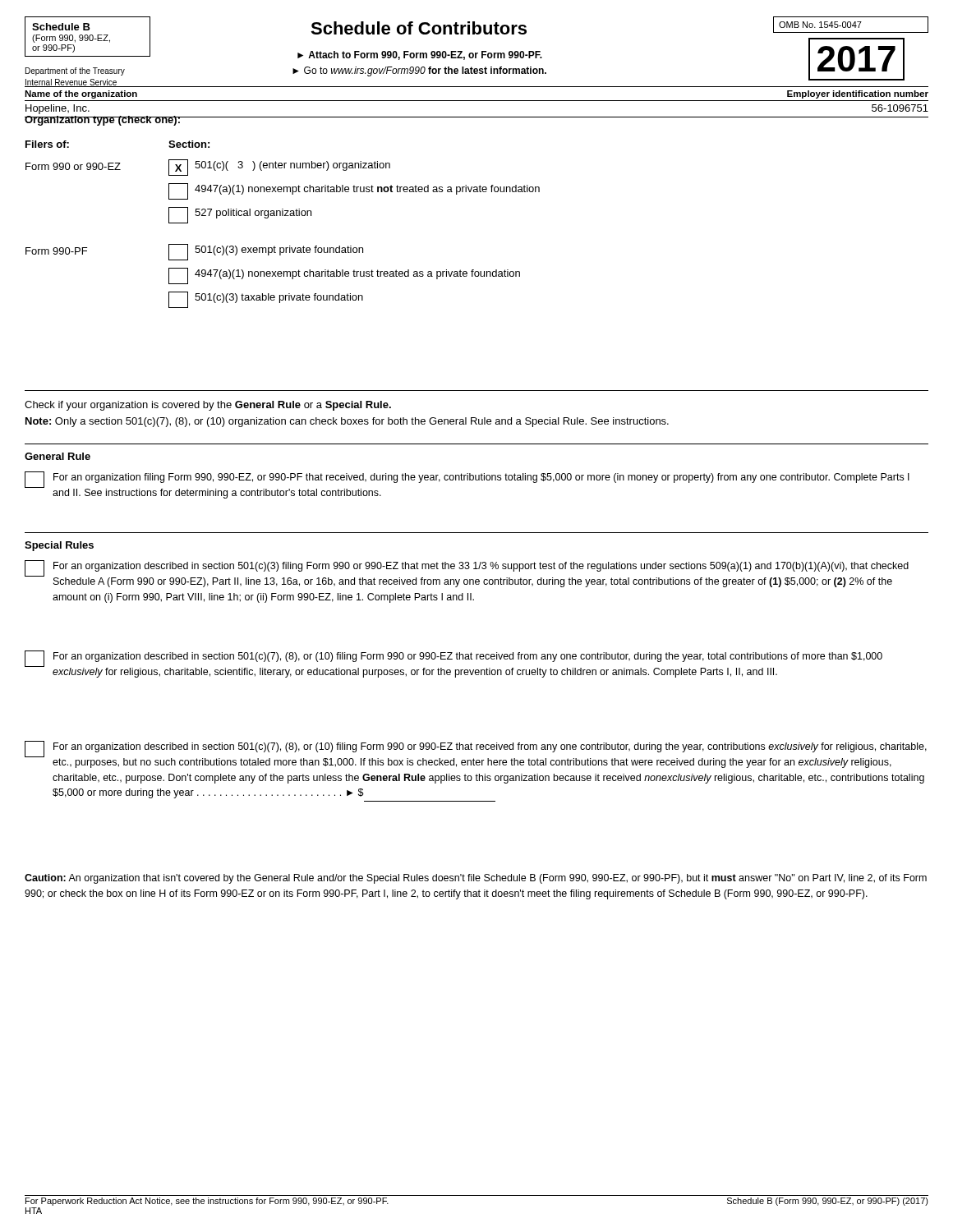Viewport: 953px width, 1232px height.
Task: Find the block on this page that starts "Check if your organization is covered"
Action: tap(347, 412)
